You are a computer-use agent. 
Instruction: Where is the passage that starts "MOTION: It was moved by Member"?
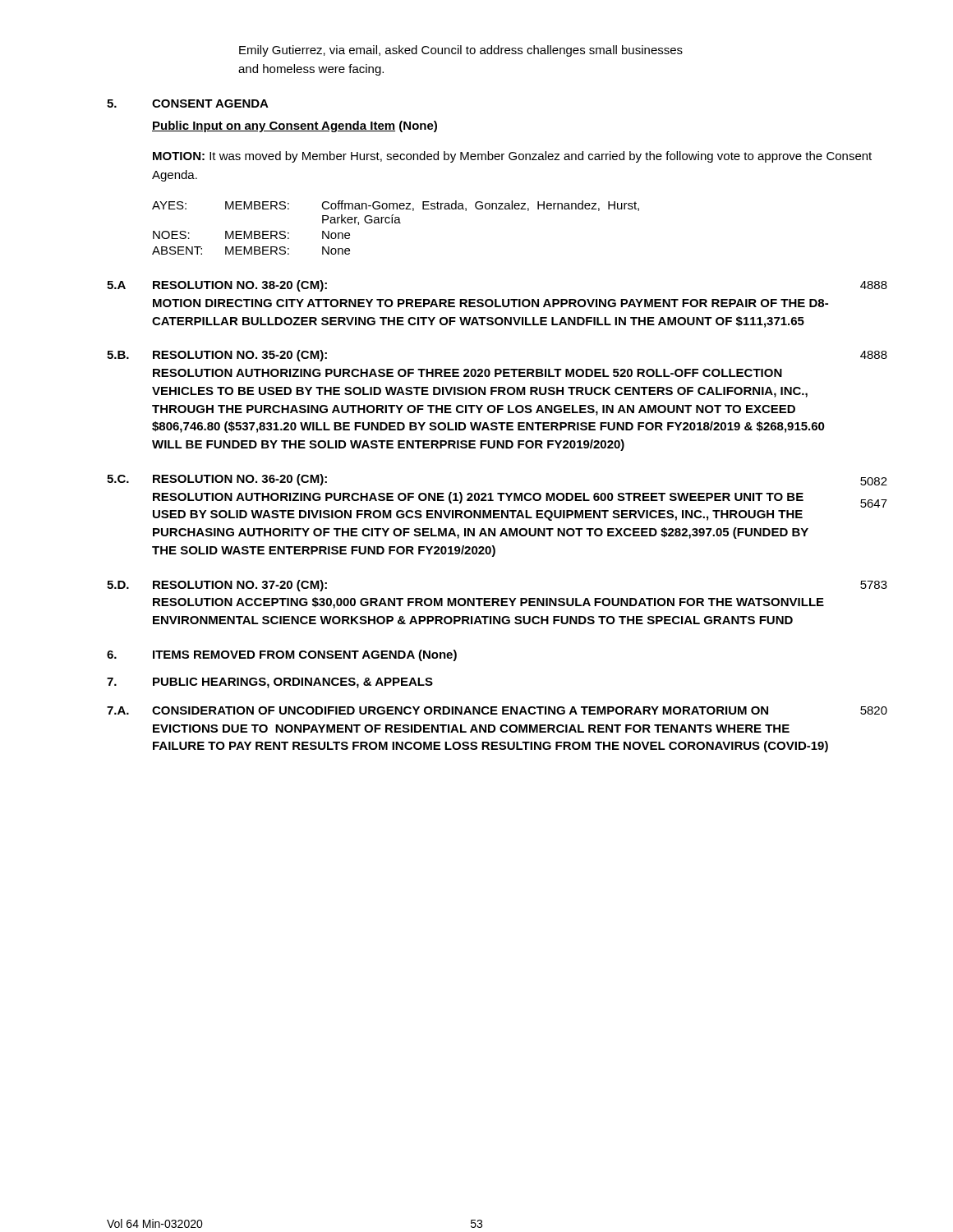[x=512, y=165]
